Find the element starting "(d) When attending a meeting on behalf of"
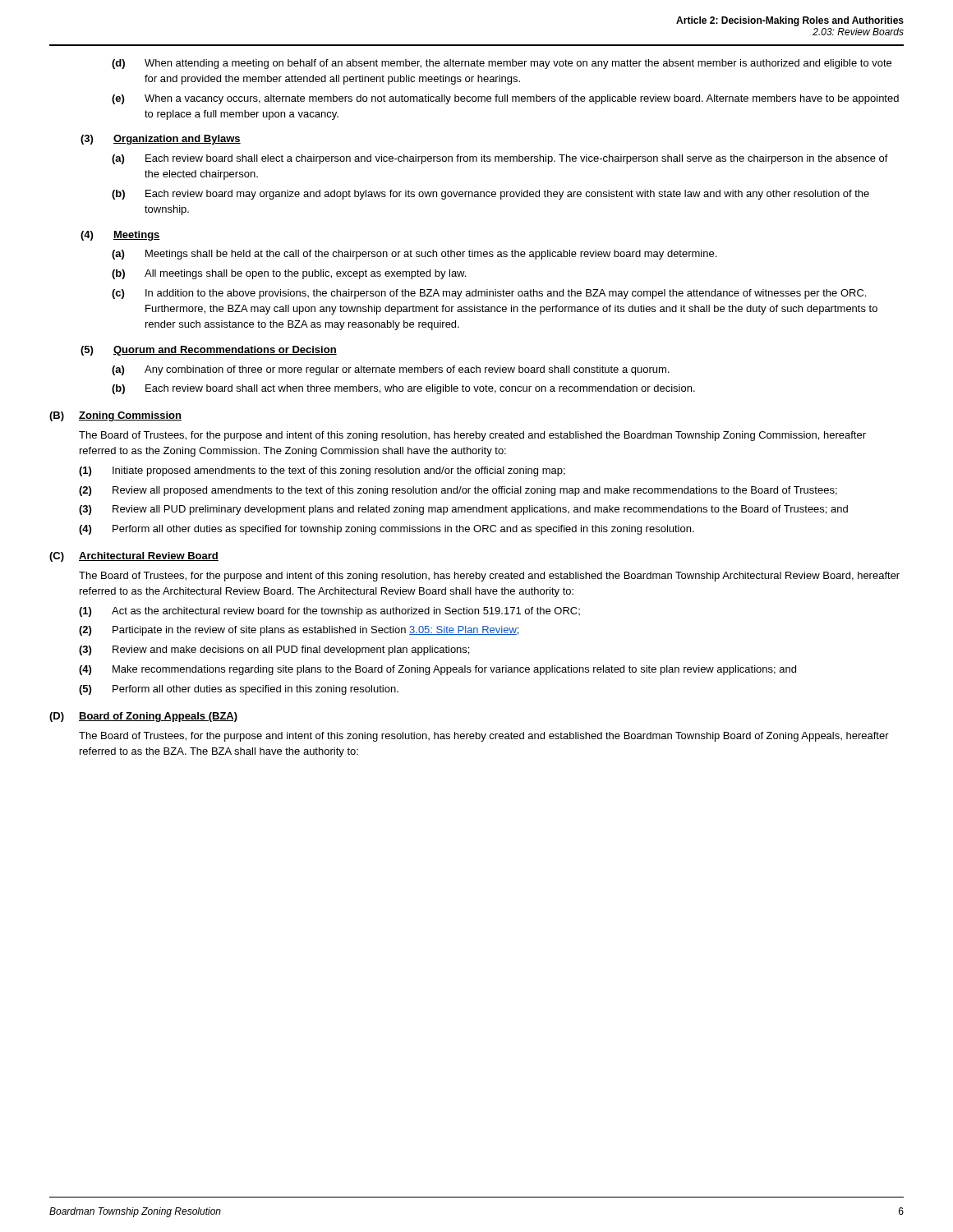The height and width of the screenshot is (1232, 953). coord(508,71)
